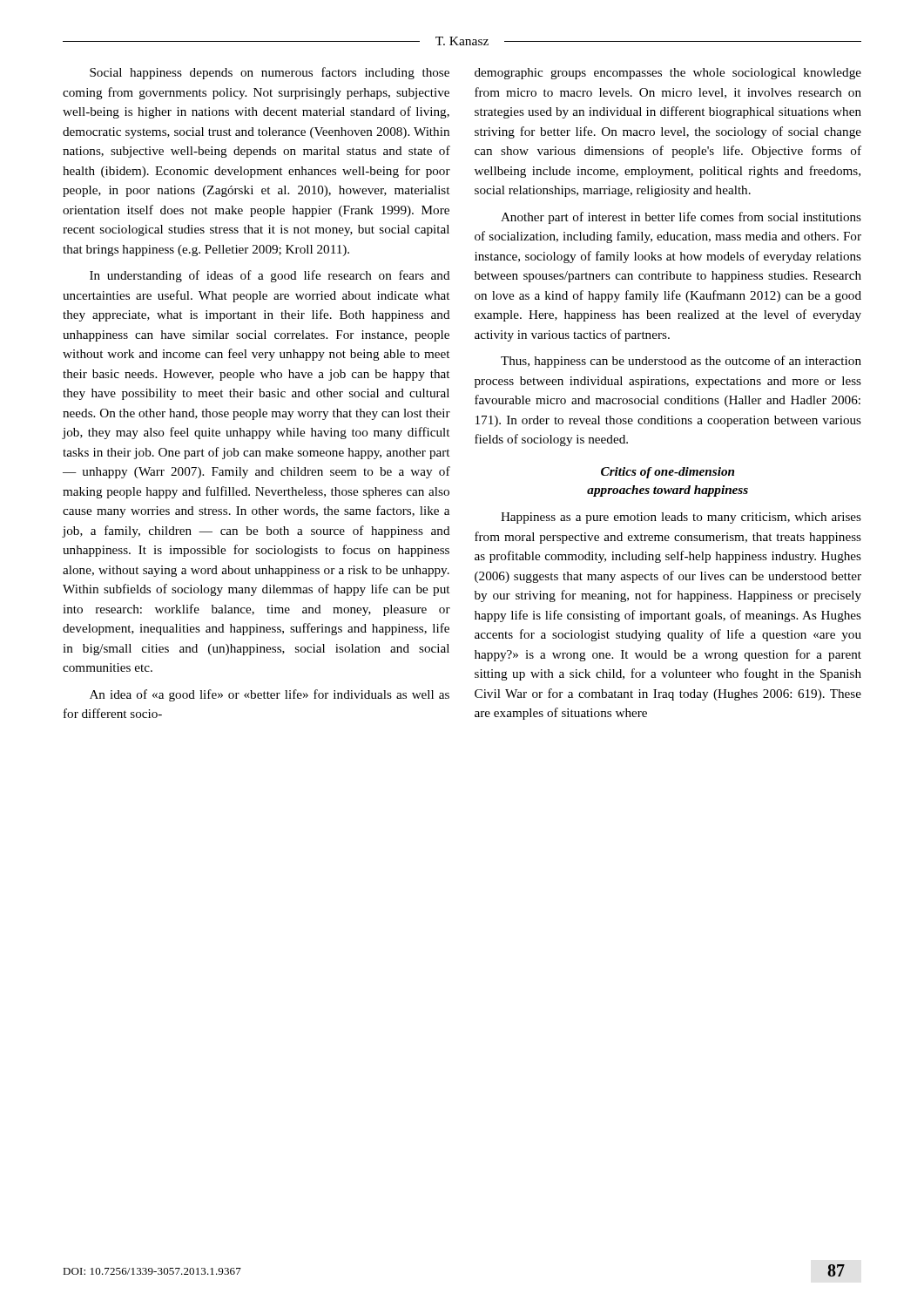Select the text block containing "In understanding of ideas of"
Viewport: 924px width, 1307px height.
point(256,471)
